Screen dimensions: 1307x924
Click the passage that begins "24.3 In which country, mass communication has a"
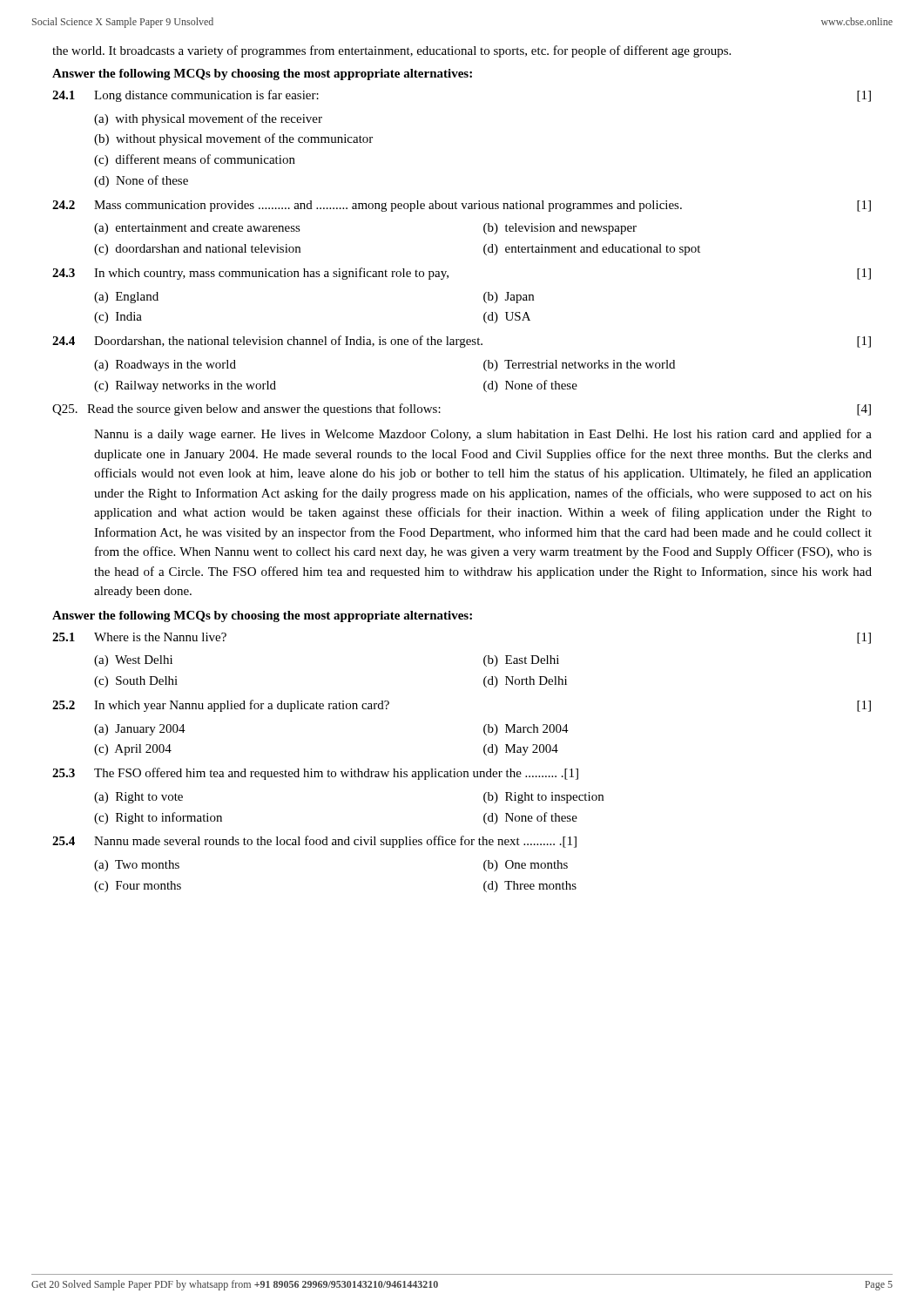(266, 273)
